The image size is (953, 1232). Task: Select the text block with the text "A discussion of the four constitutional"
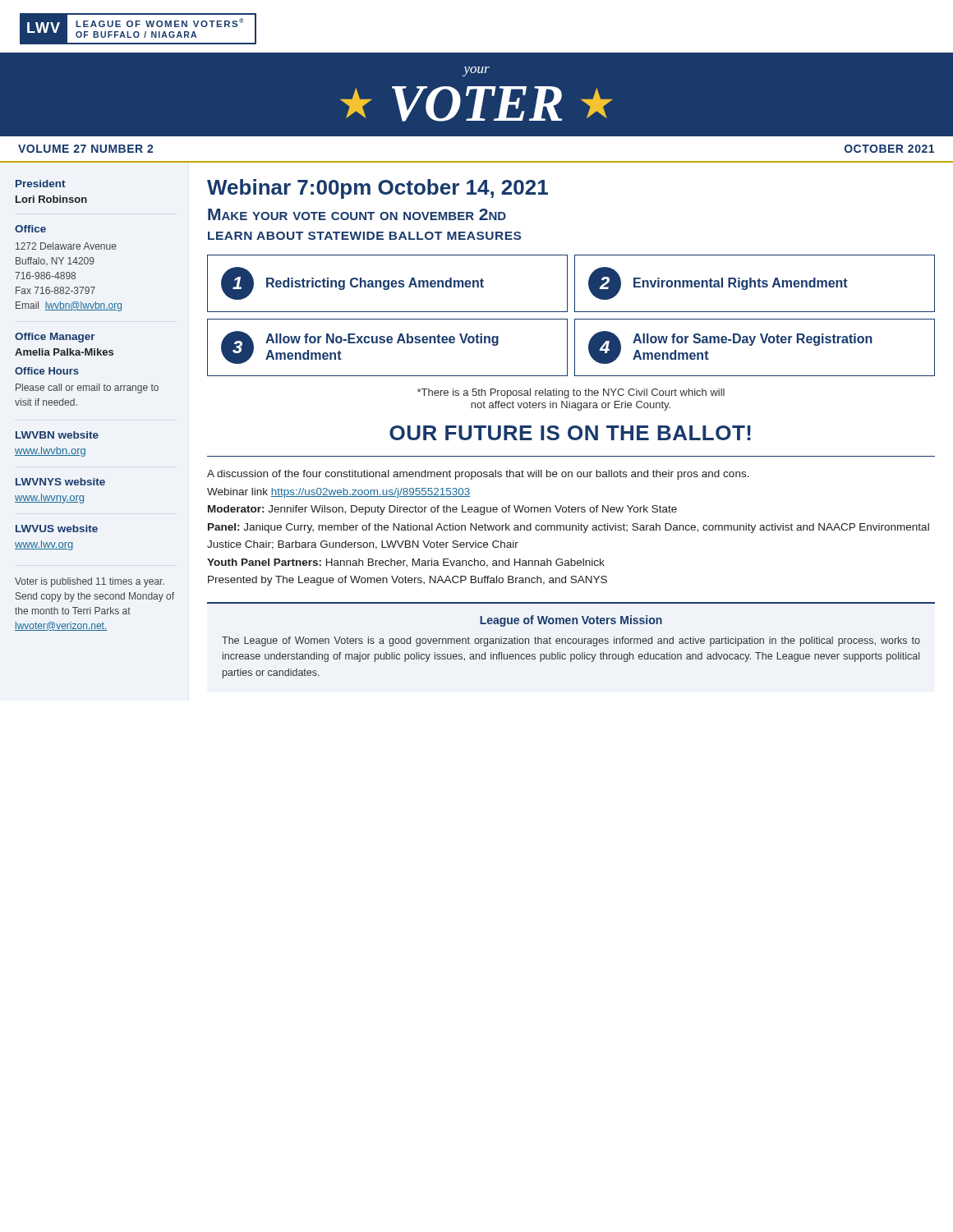pos(568,527)
